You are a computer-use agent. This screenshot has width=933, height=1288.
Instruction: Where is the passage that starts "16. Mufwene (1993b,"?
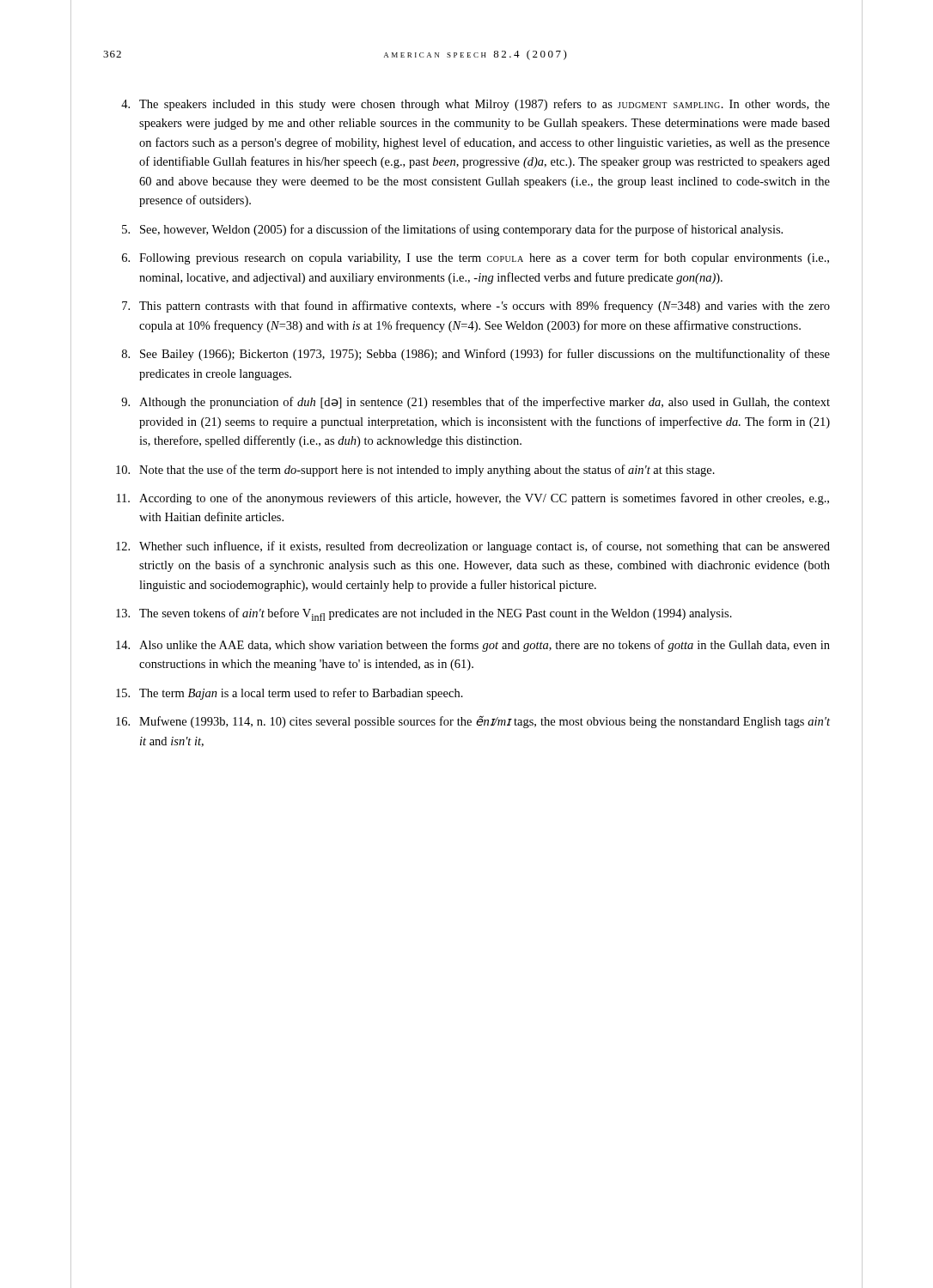pyautogui.click(x=466, y=731)
